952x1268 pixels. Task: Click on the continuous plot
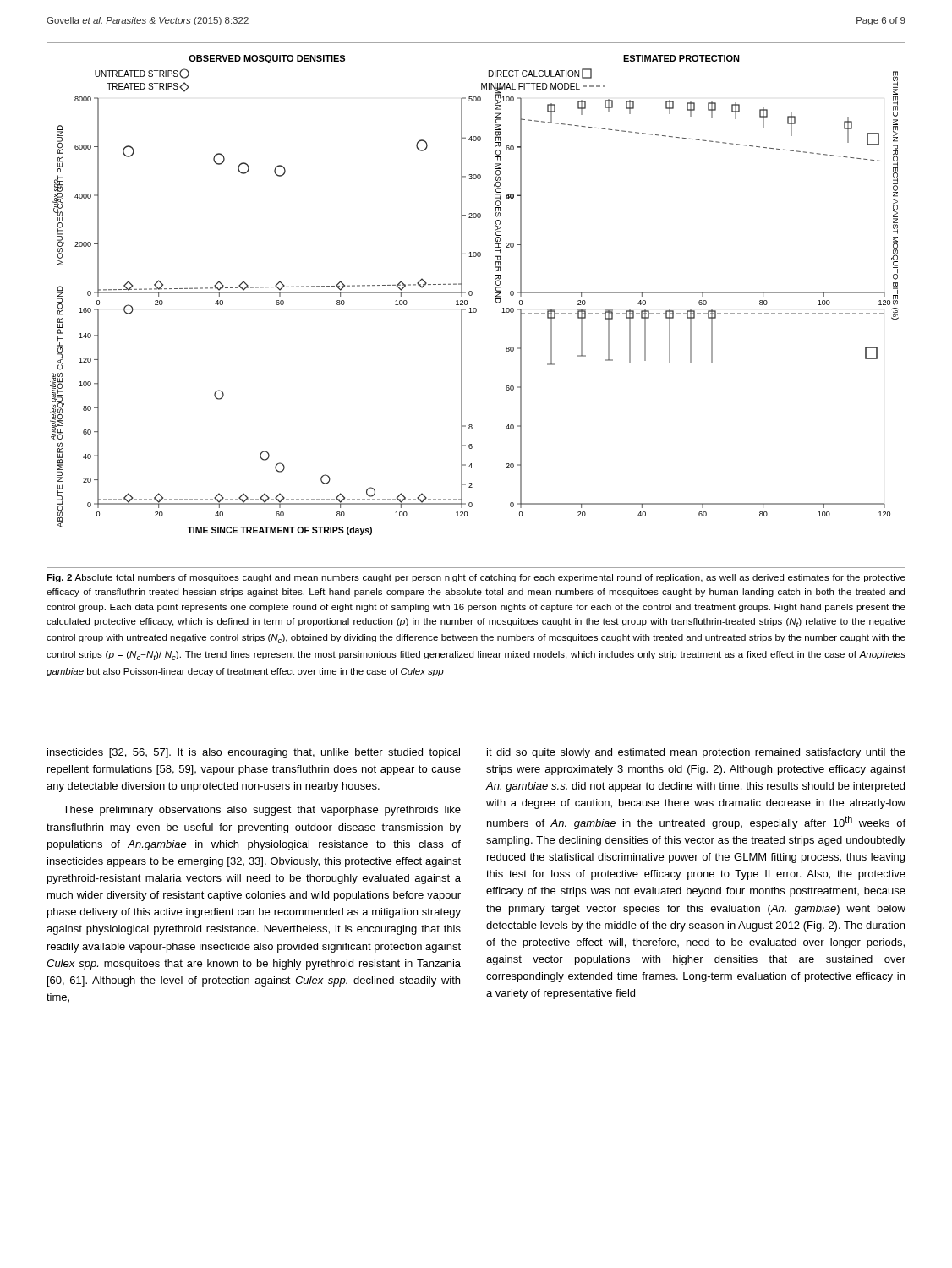[x=476, y=305]
